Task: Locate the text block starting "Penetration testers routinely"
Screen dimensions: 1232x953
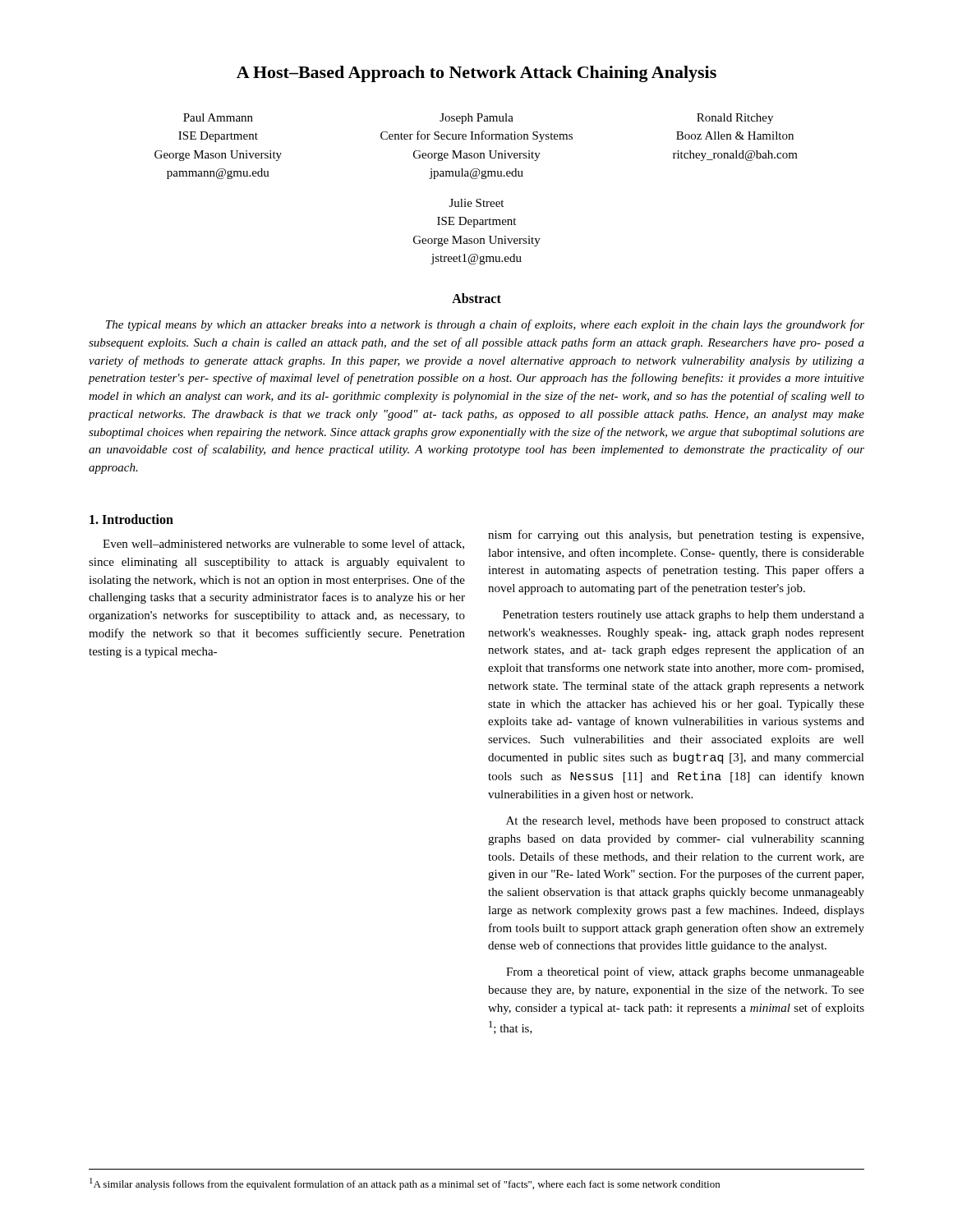Action: click(x=676, y=704)
